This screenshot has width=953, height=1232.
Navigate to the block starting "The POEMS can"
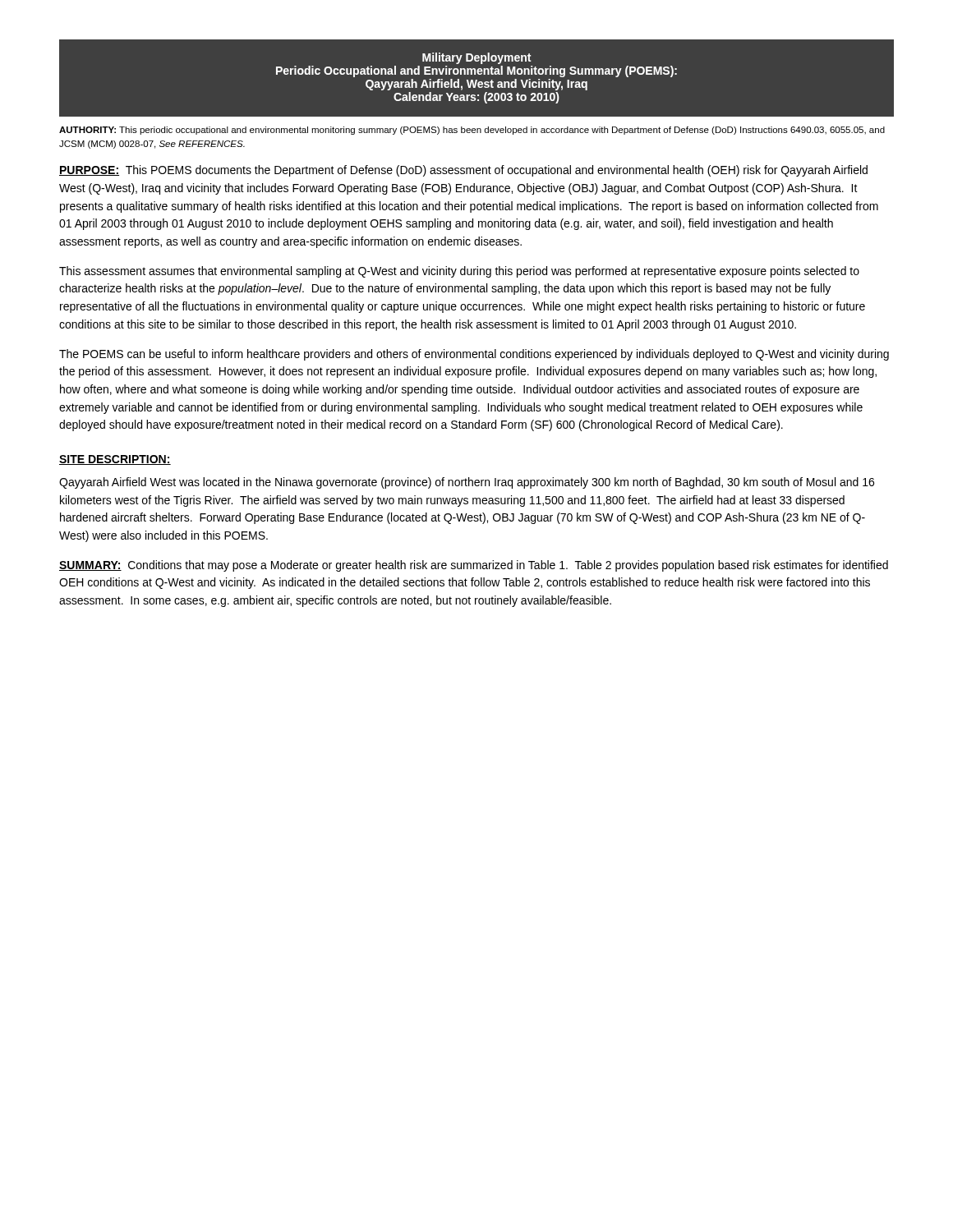point(474,389)
